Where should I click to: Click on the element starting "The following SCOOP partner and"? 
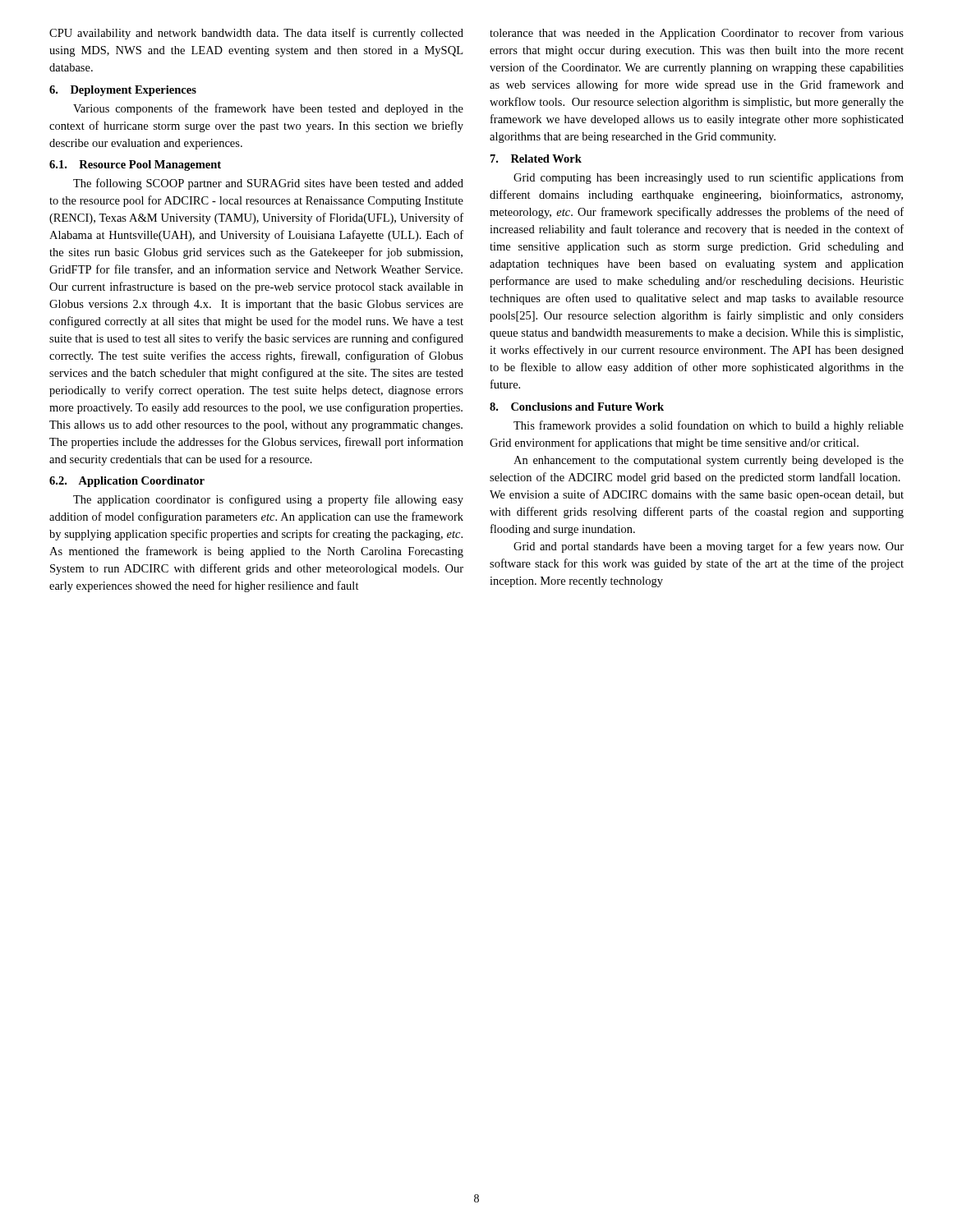click(x=256, y=322)
